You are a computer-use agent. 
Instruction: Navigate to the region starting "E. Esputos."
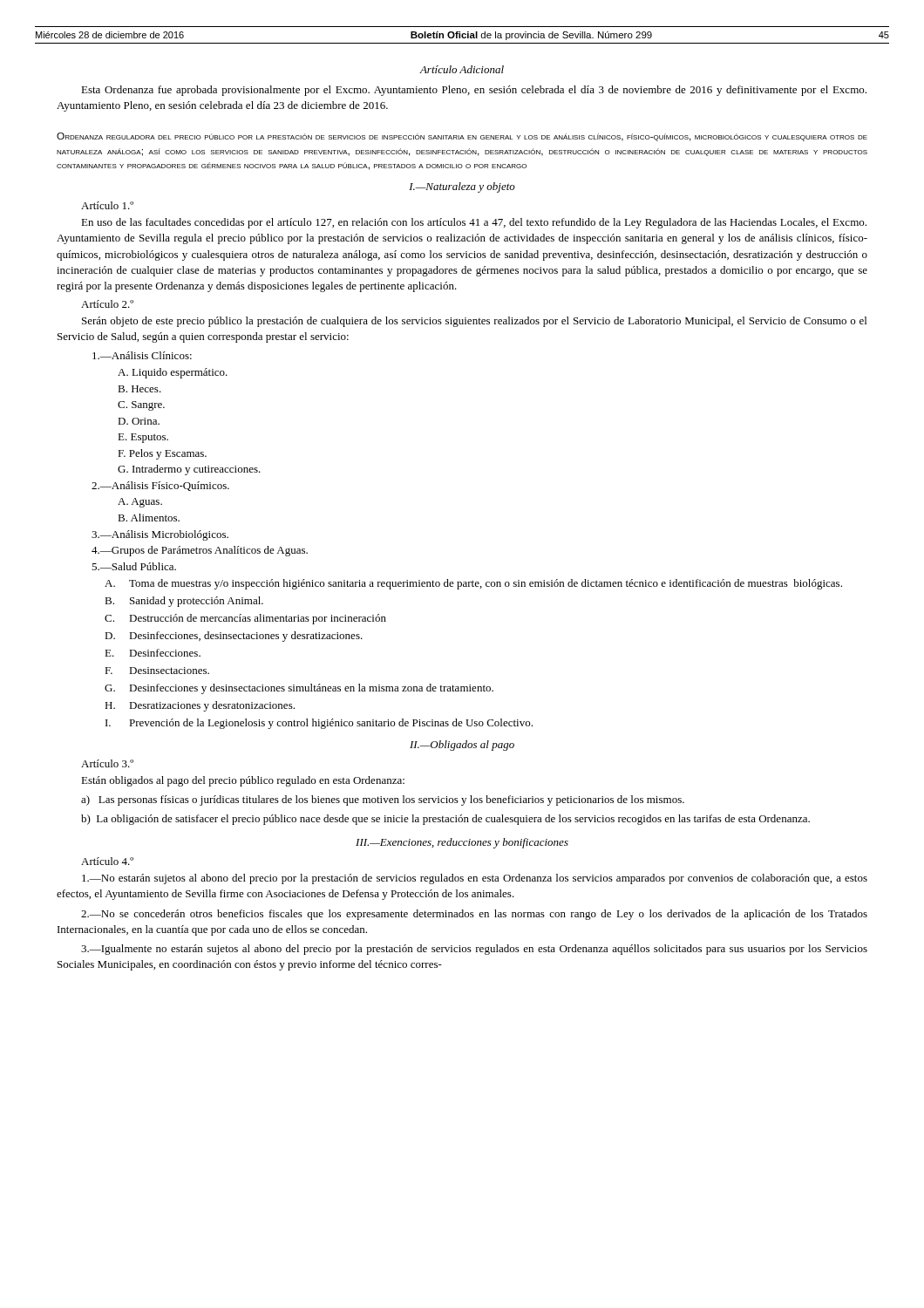[143, 437]
